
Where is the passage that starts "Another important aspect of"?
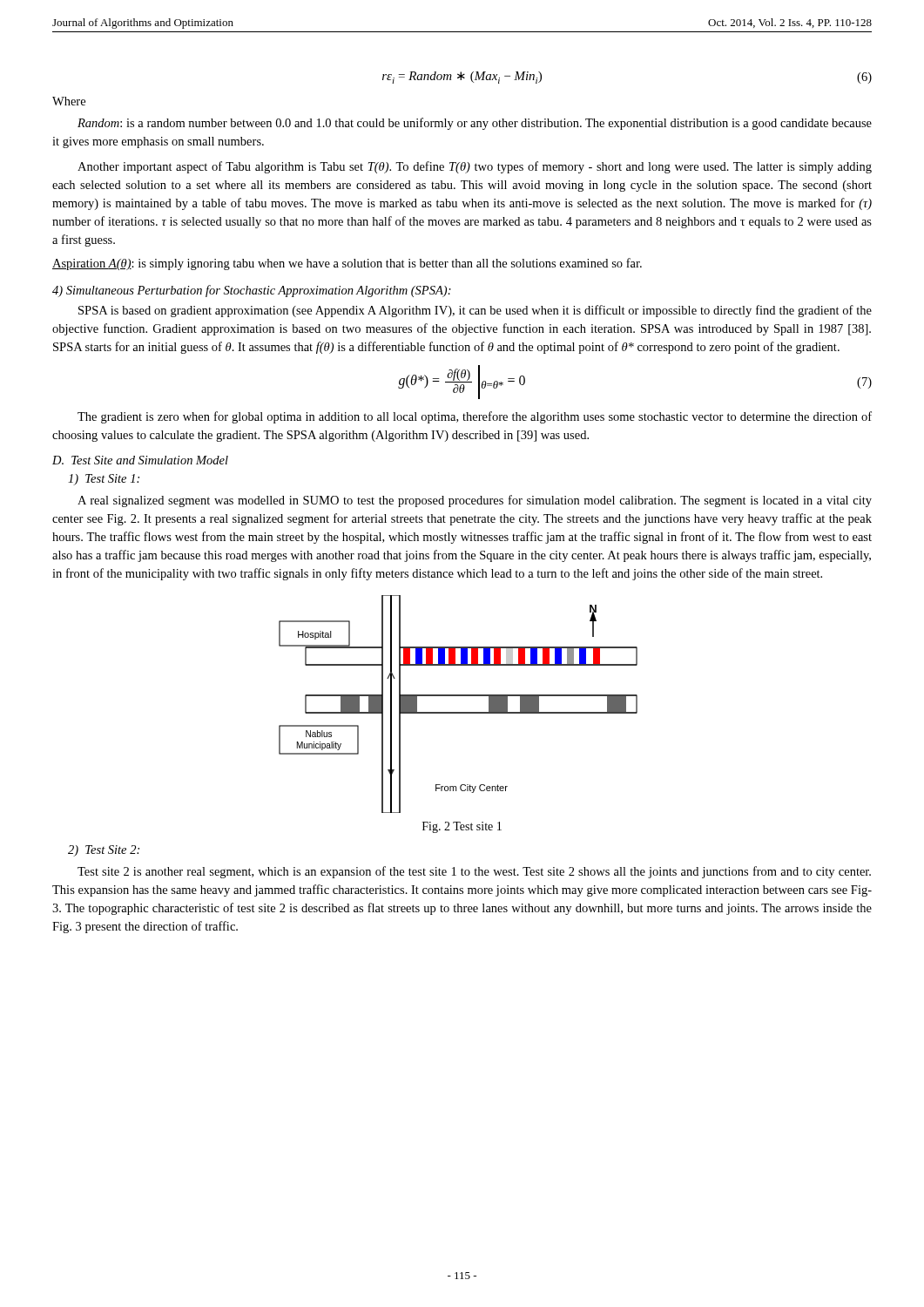tap(462, 203)
